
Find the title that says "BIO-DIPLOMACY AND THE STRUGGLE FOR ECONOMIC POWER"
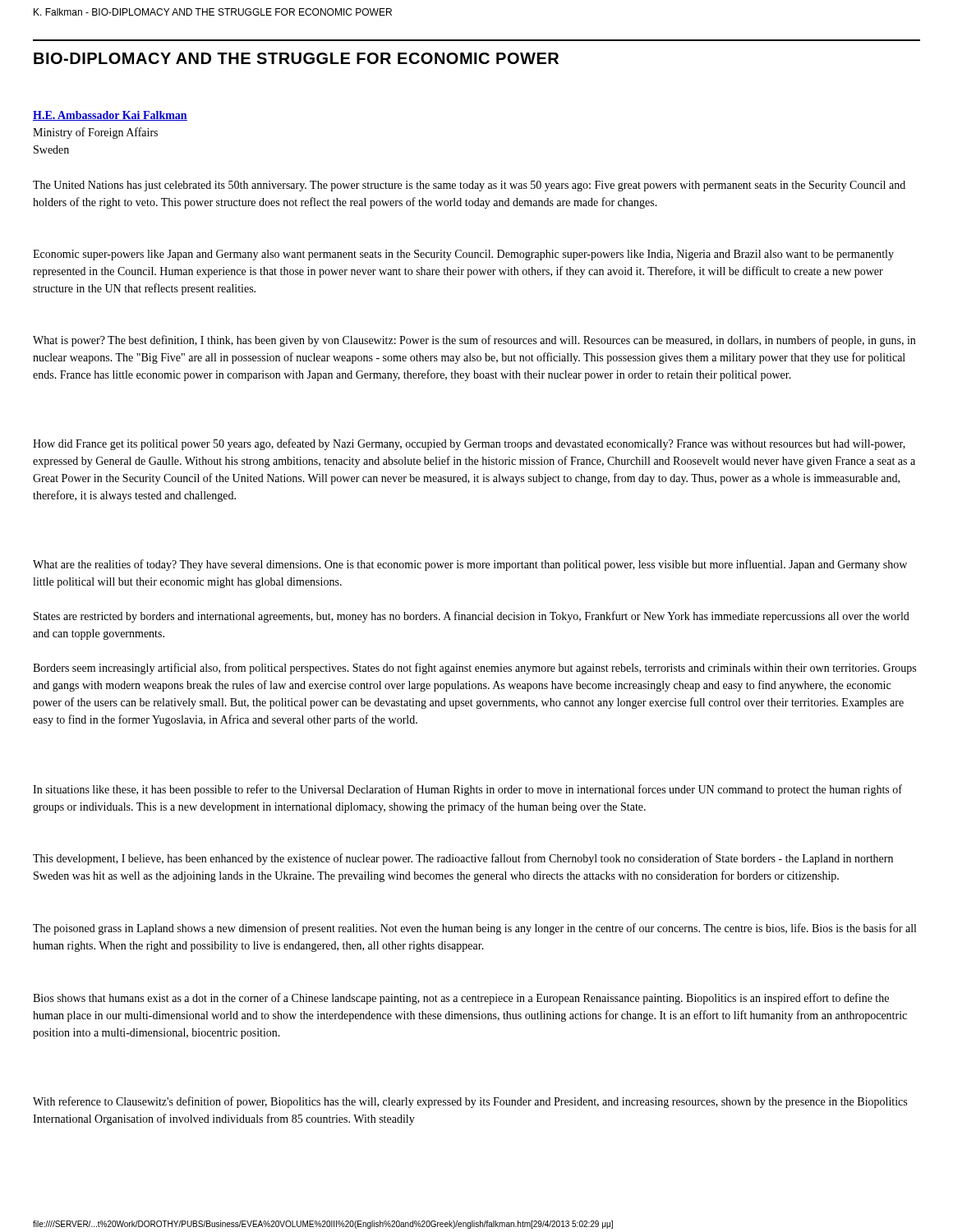(296, 58)
